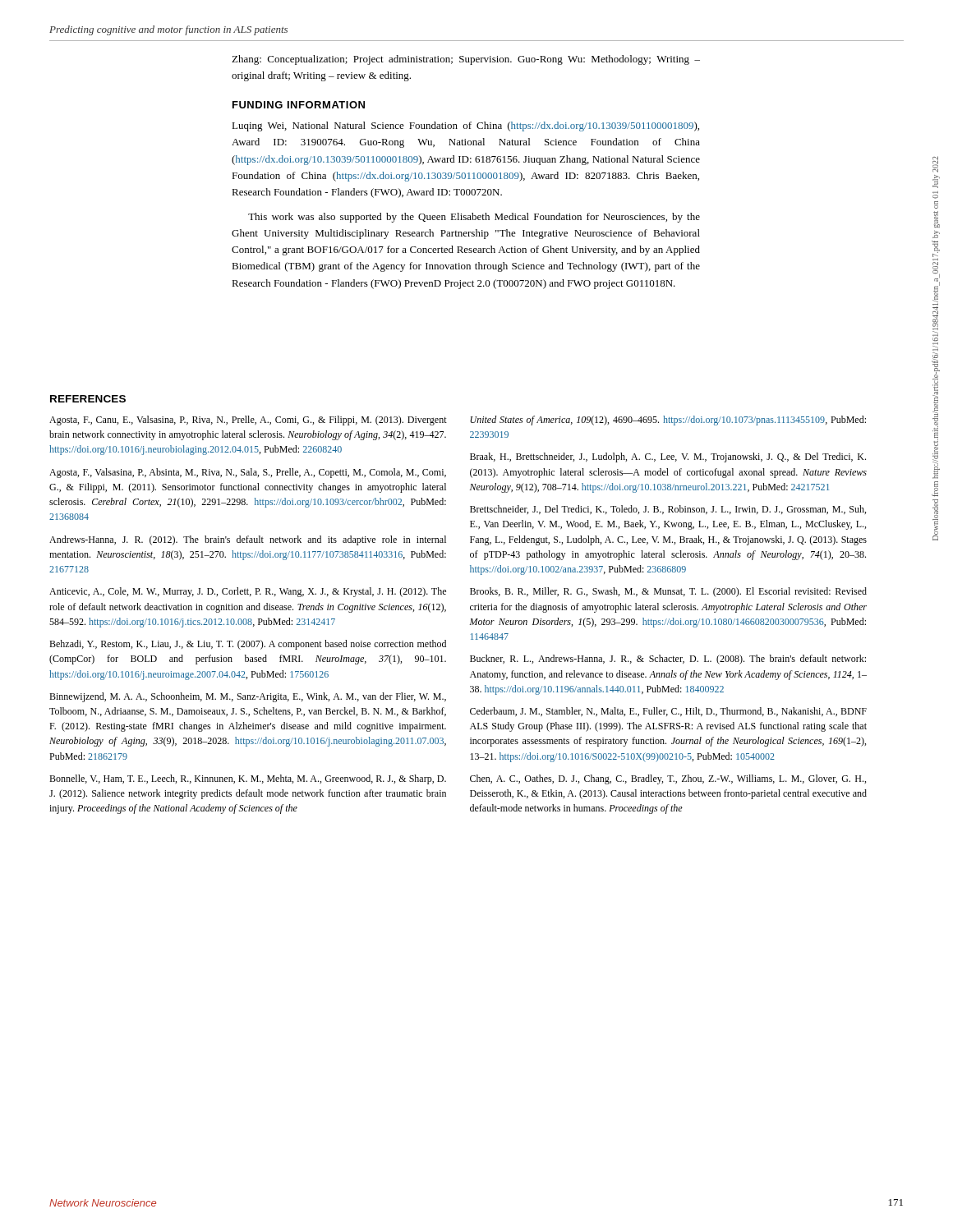Point to the block beginning "Bonnelle, V., Ham, T."

(248, 794)
